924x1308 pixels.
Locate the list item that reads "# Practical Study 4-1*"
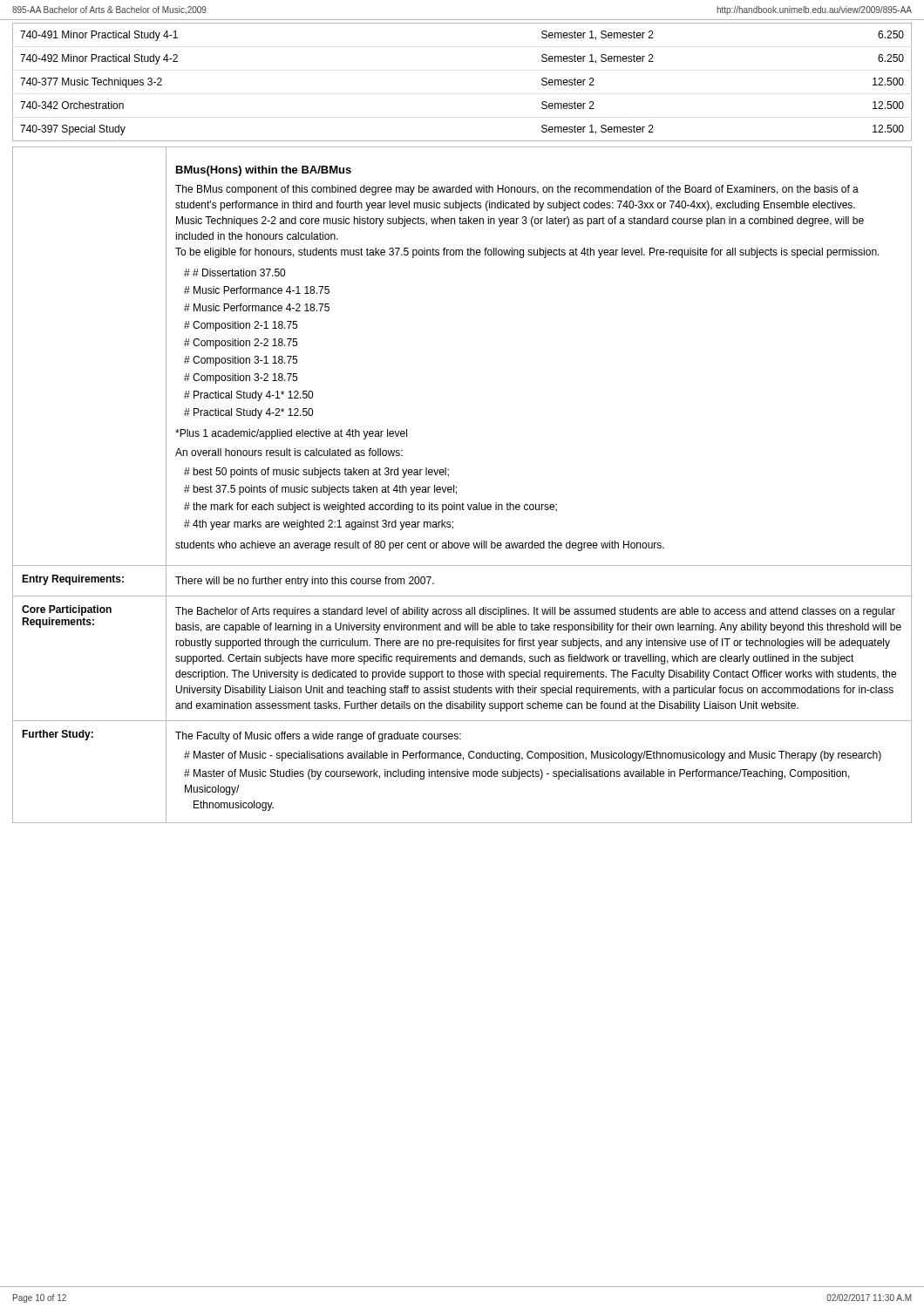(249, 395)
